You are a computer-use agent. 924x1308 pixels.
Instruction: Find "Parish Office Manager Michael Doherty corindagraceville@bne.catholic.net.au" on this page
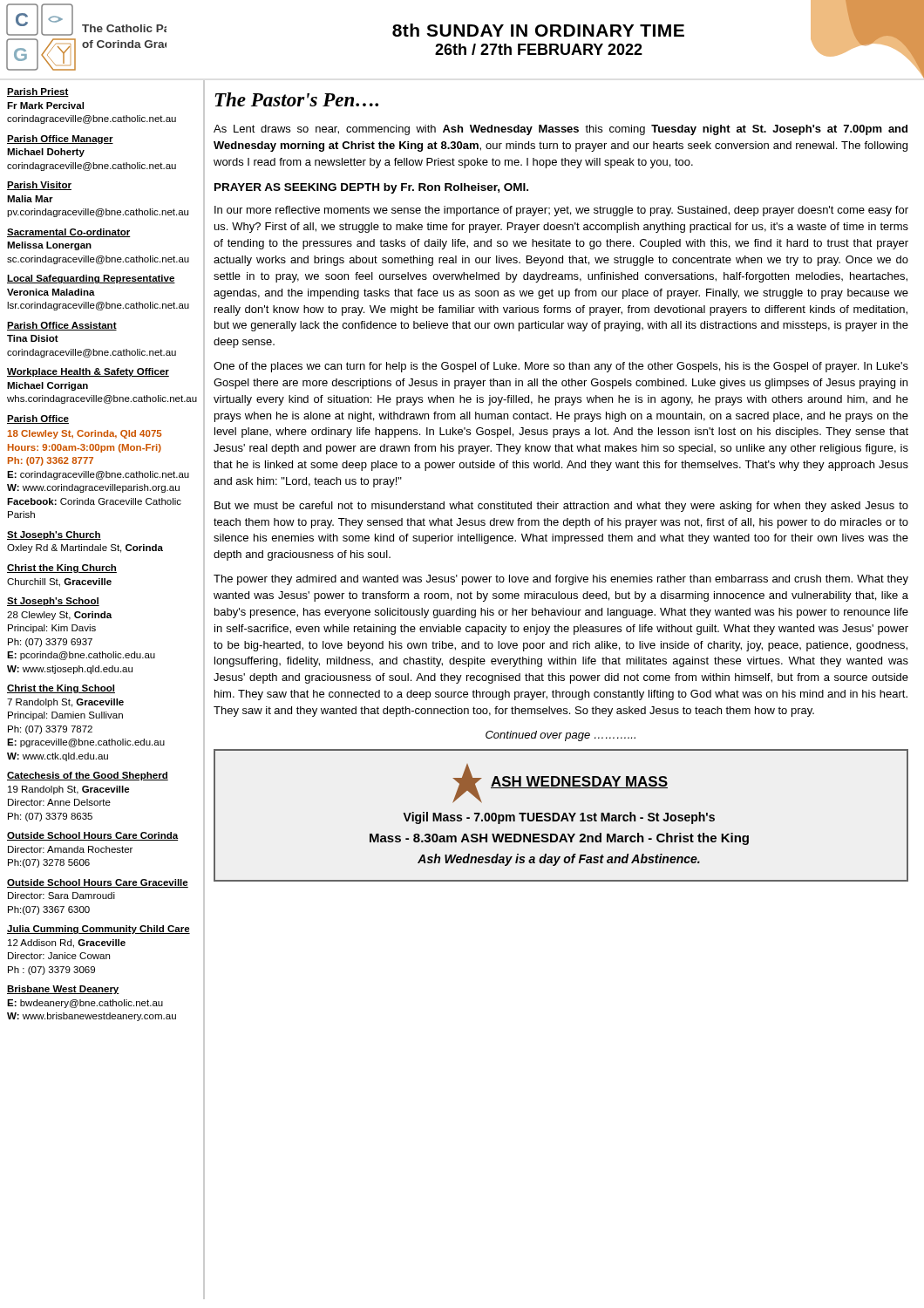click(x=100, y=151)
